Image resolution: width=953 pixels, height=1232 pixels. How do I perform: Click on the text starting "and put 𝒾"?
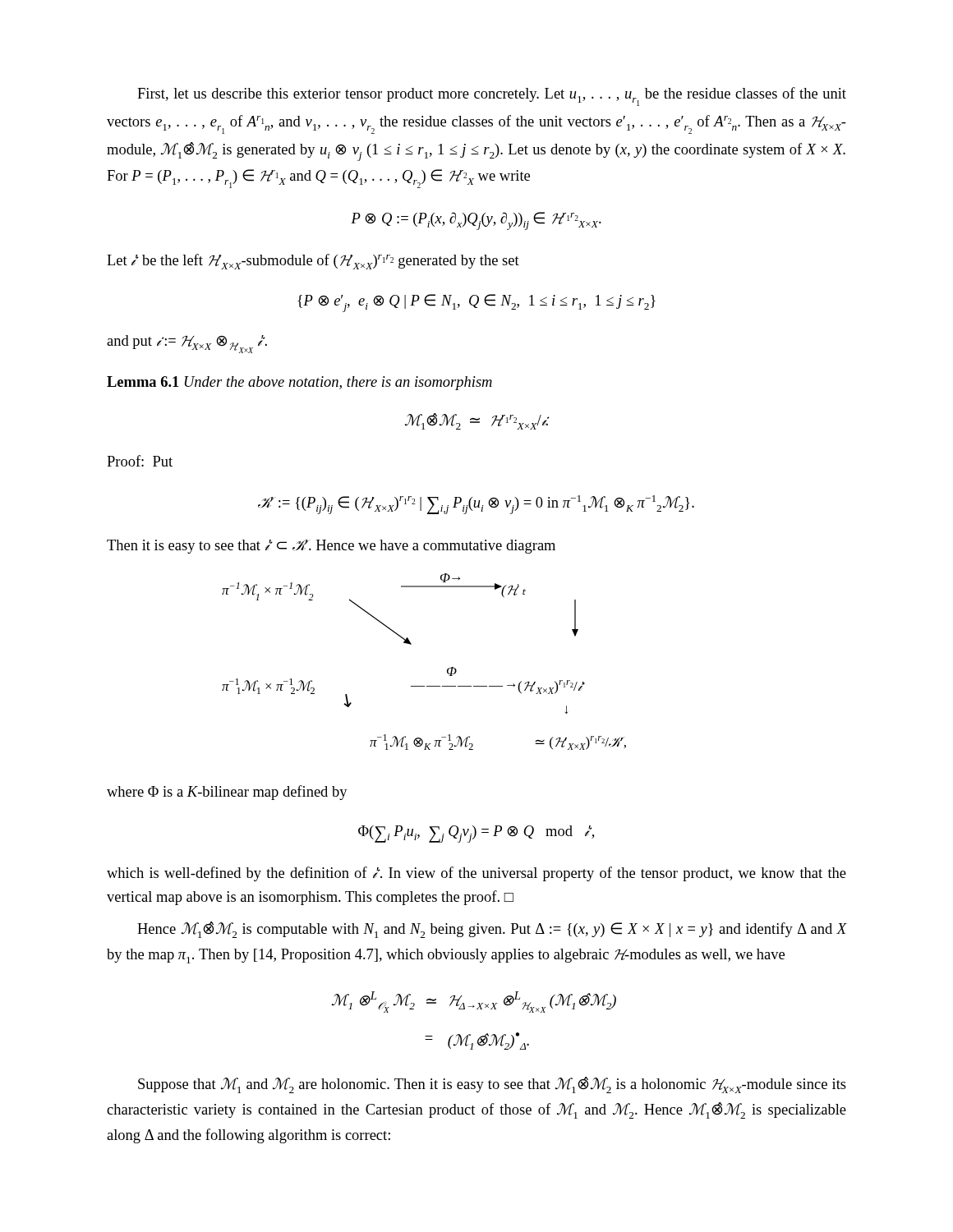[x=187, y=344]
